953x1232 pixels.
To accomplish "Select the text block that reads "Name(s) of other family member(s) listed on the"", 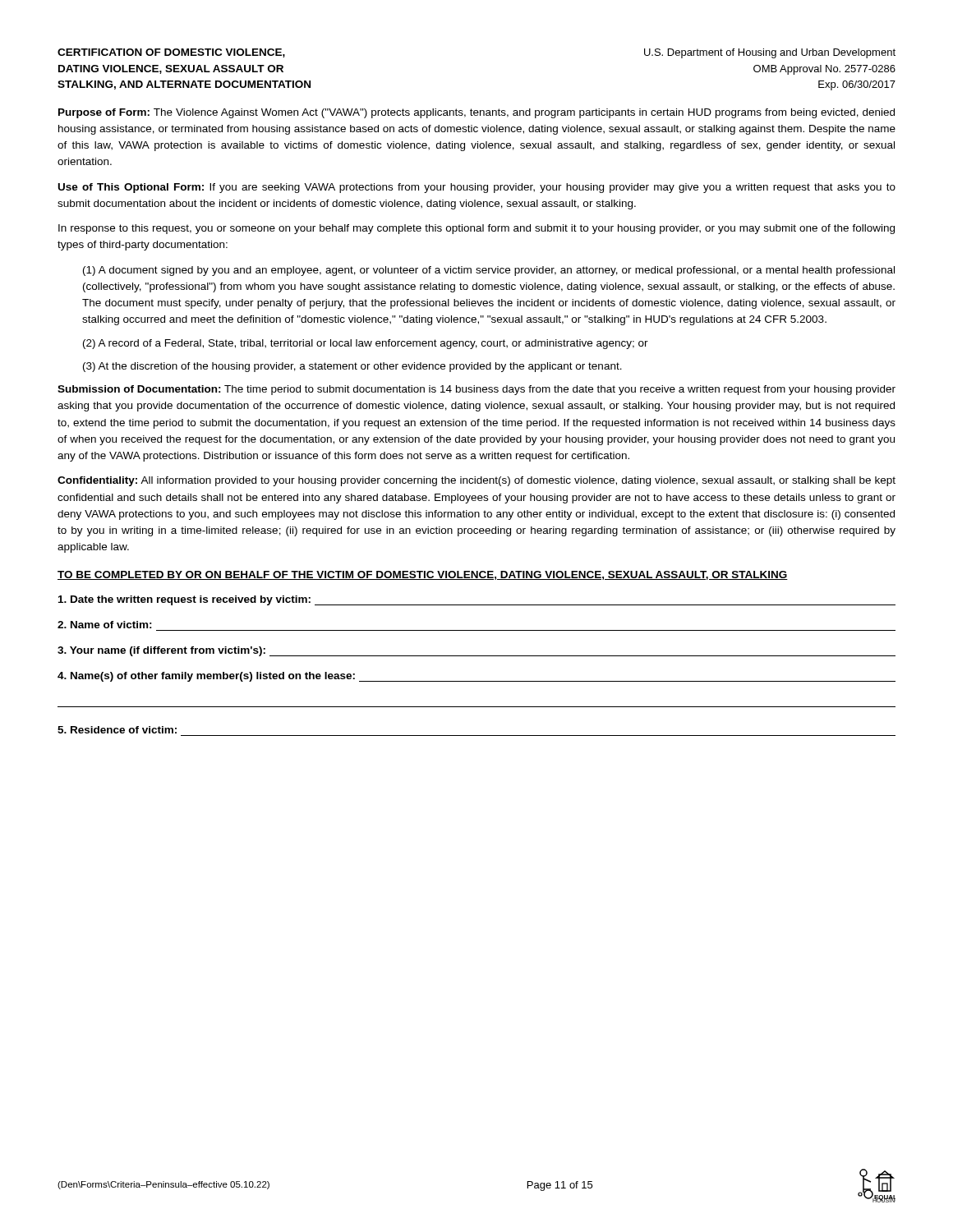I will [x=476, y=674].
